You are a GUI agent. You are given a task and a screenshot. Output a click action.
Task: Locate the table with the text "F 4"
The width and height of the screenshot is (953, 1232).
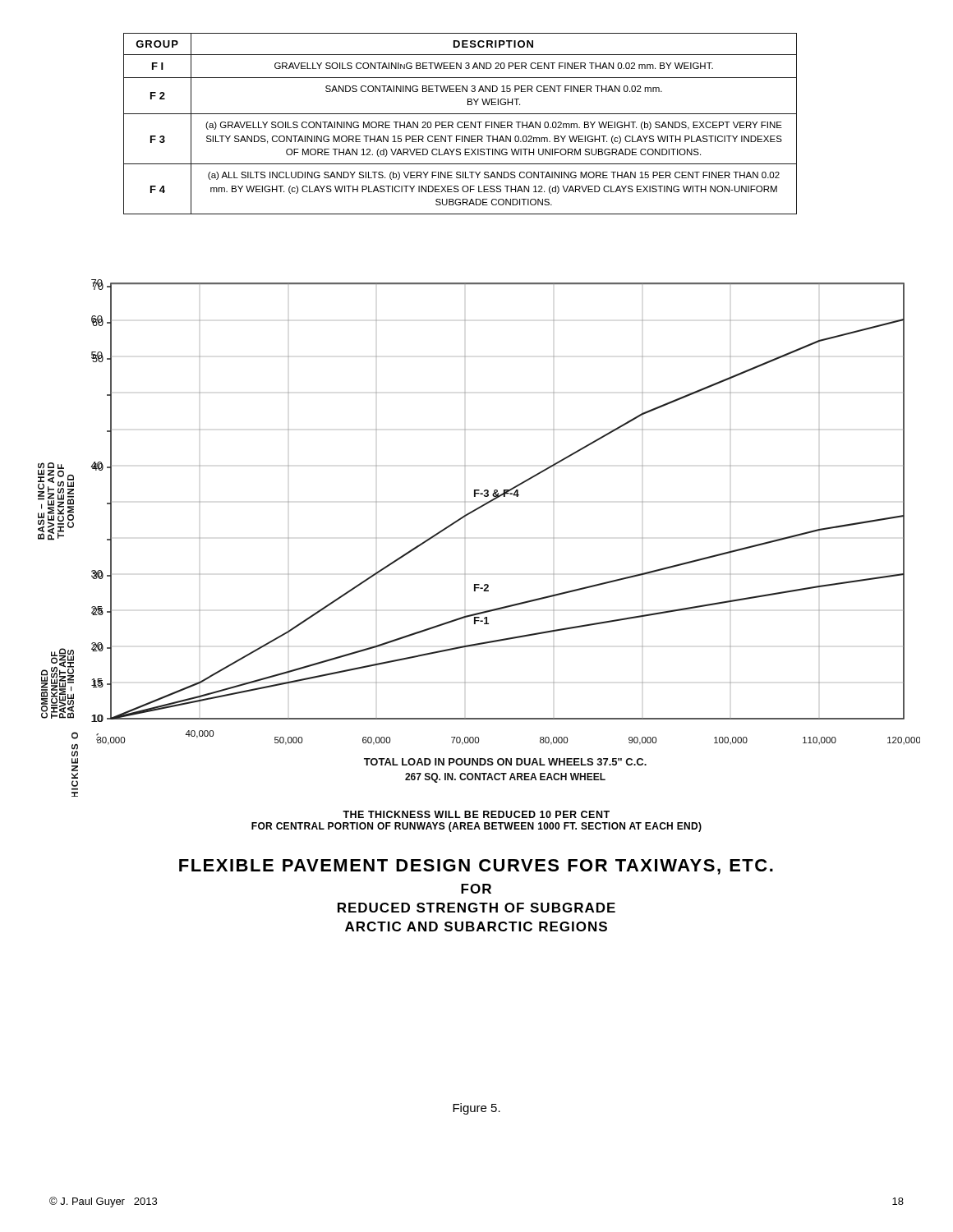tap(460, 124)
